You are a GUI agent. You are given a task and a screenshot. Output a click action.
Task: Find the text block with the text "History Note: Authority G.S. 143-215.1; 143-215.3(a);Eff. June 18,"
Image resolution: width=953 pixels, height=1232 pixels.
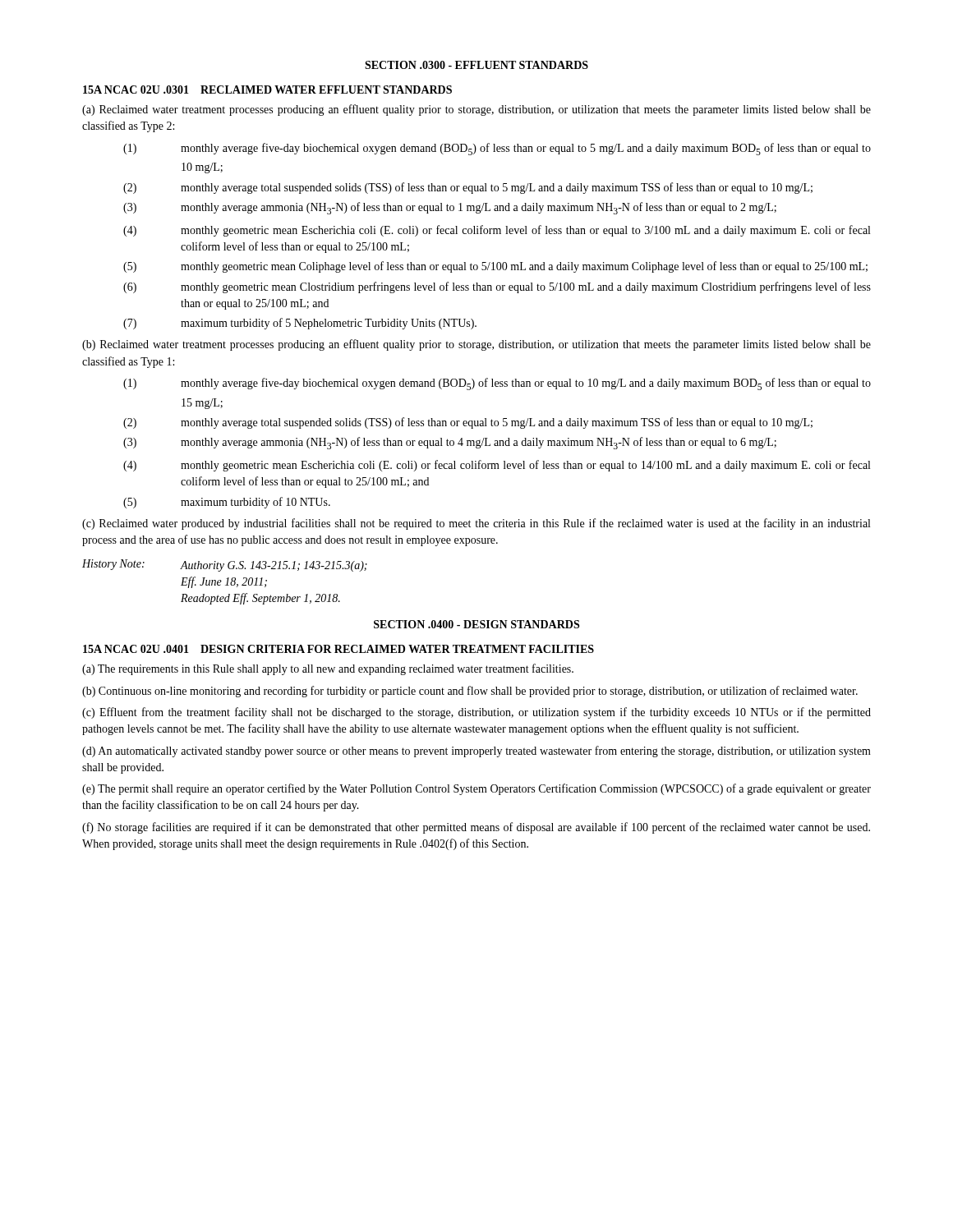[x=225, y=565]
